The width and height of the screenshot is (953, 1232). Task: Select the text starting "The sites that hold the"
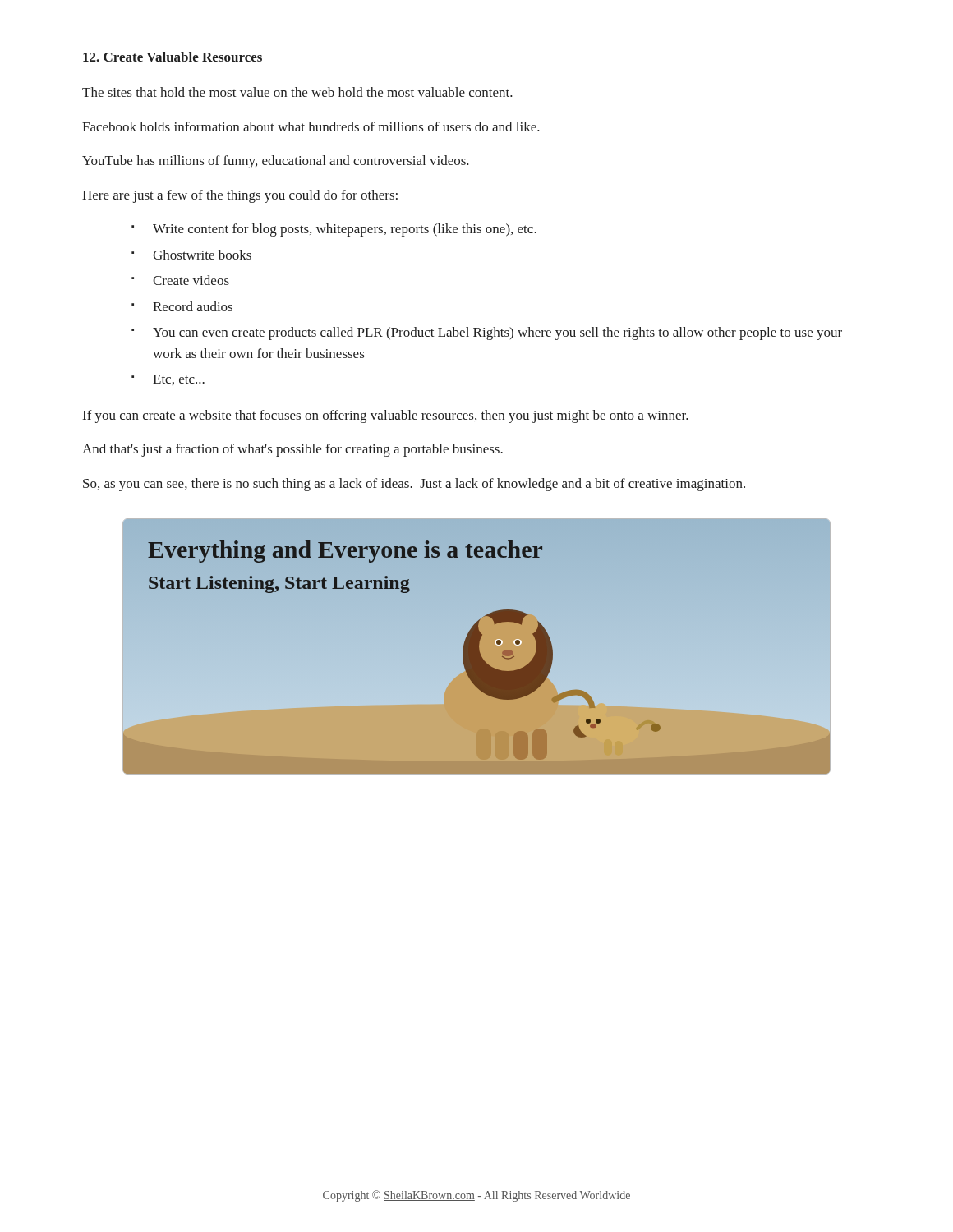pos(298,92)
